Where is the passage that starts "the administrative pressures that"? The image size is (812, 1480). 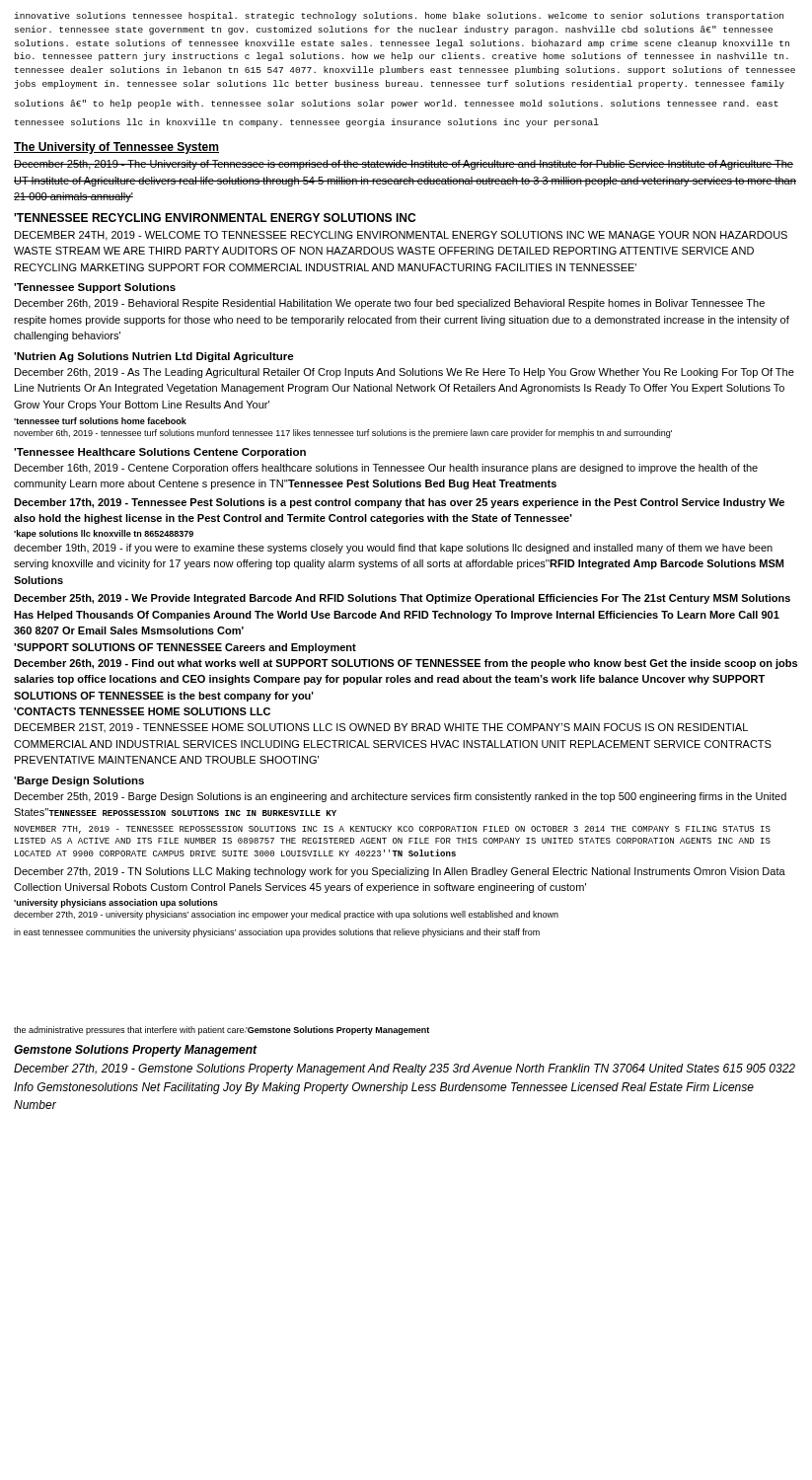point(222,1031)
